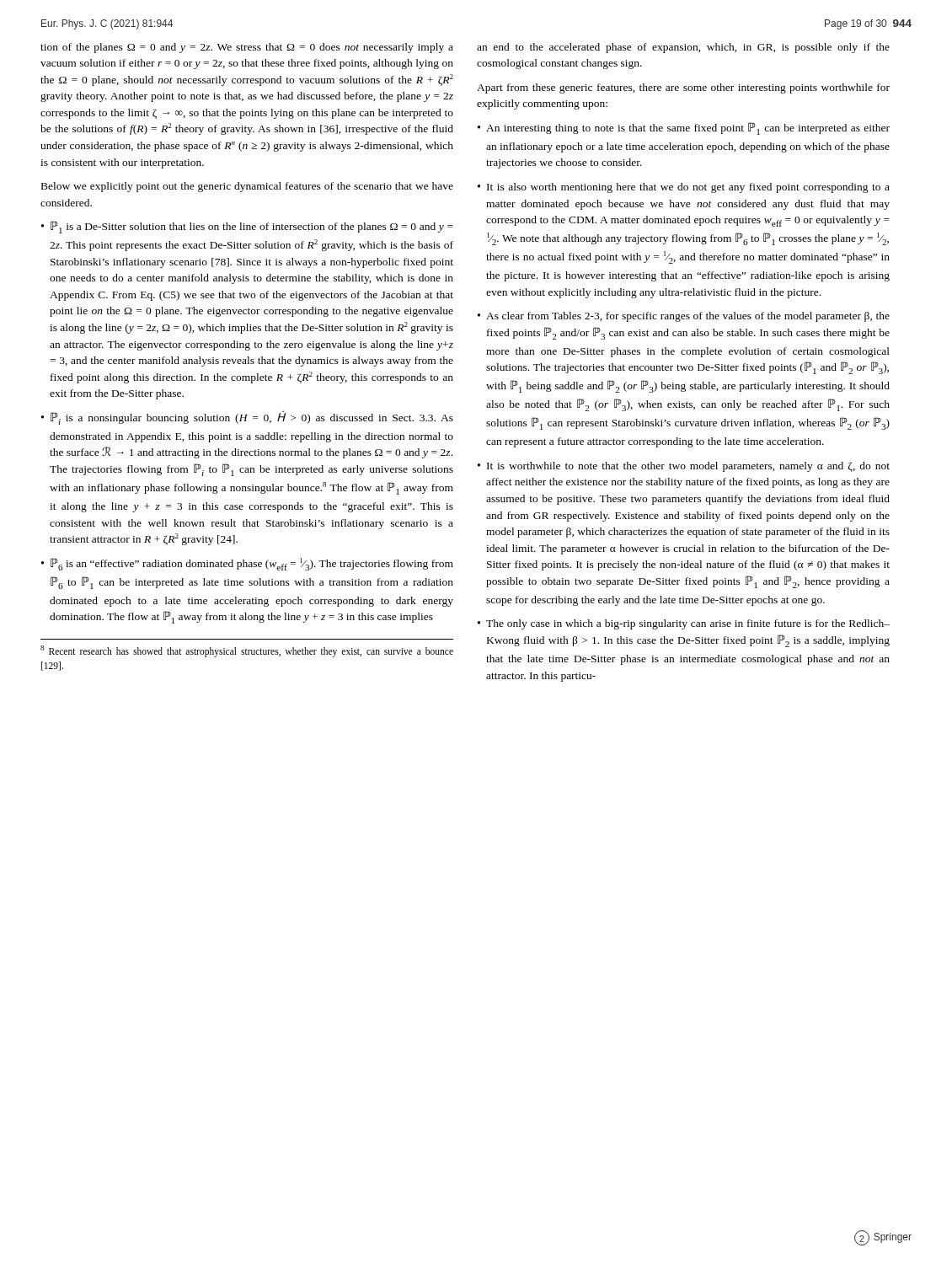Locate the block of text that opens with "an end to the accelerated phase of"
This screenshot has width=952, height=1264.
[x=683, y=75]
